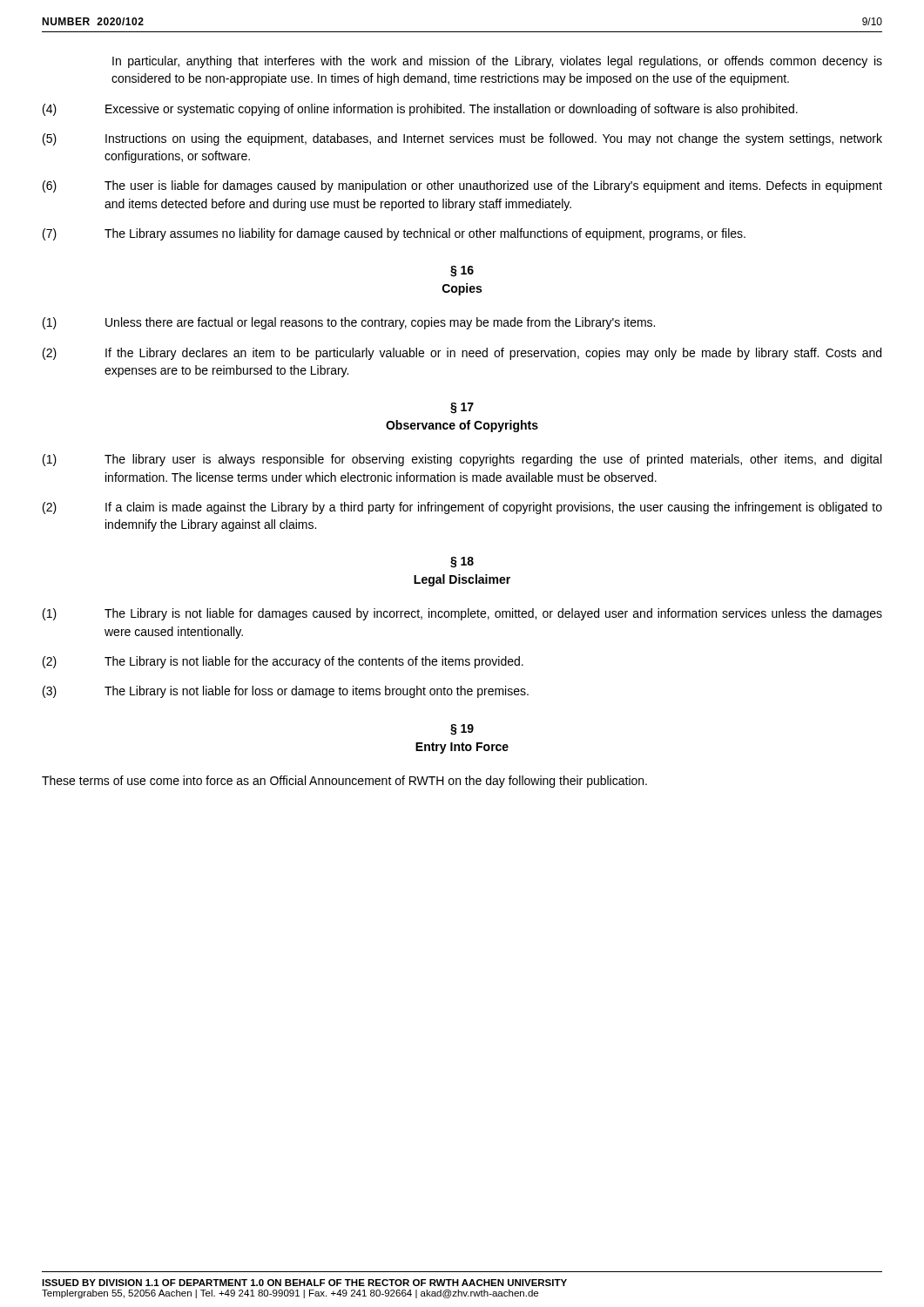Select the list item with the text "(4) Excessive or systematic copying"

462,109
